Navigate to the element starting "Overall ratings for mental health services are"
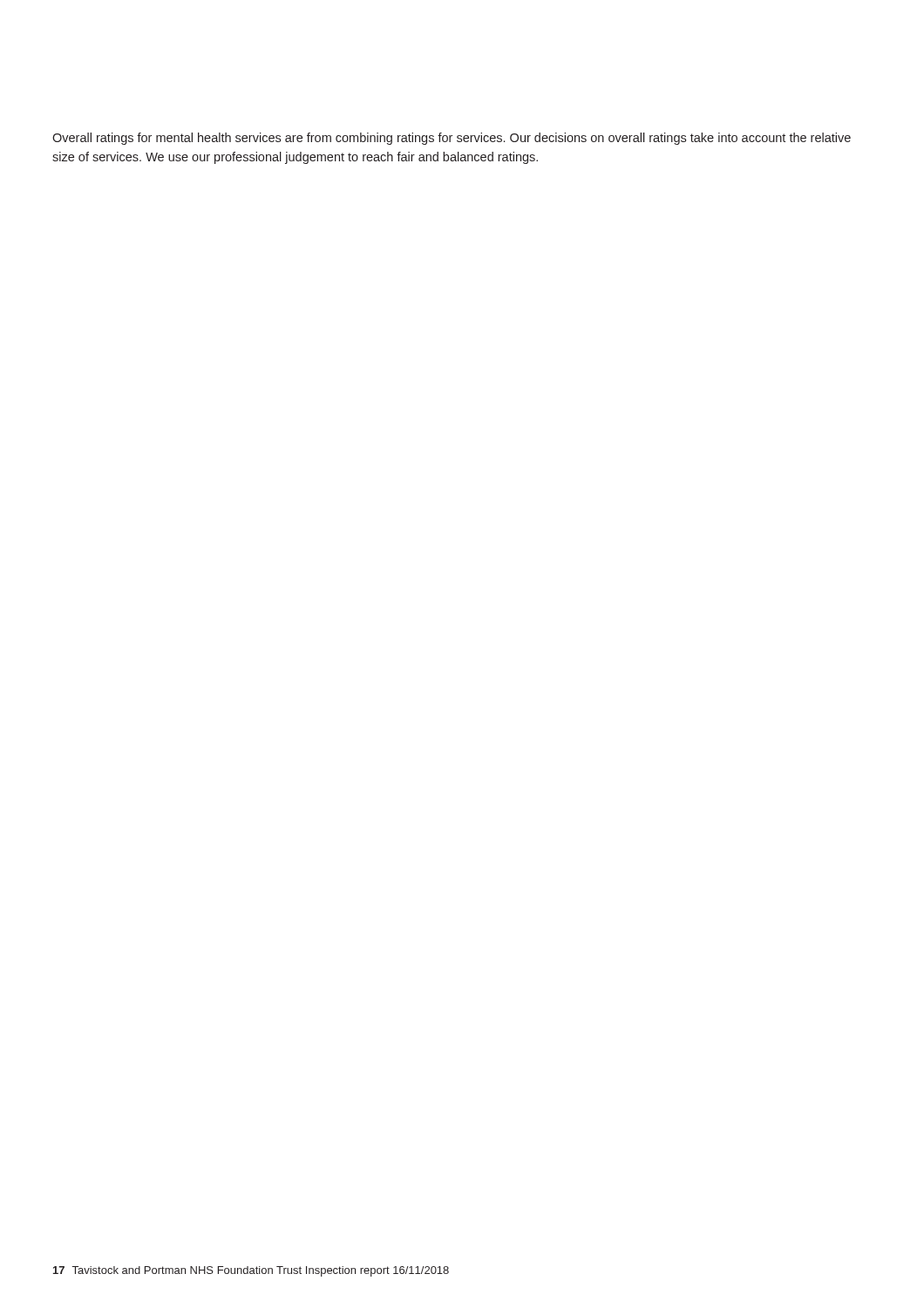The width and height of the screenshot is (924, 1308). pos(452,147)
